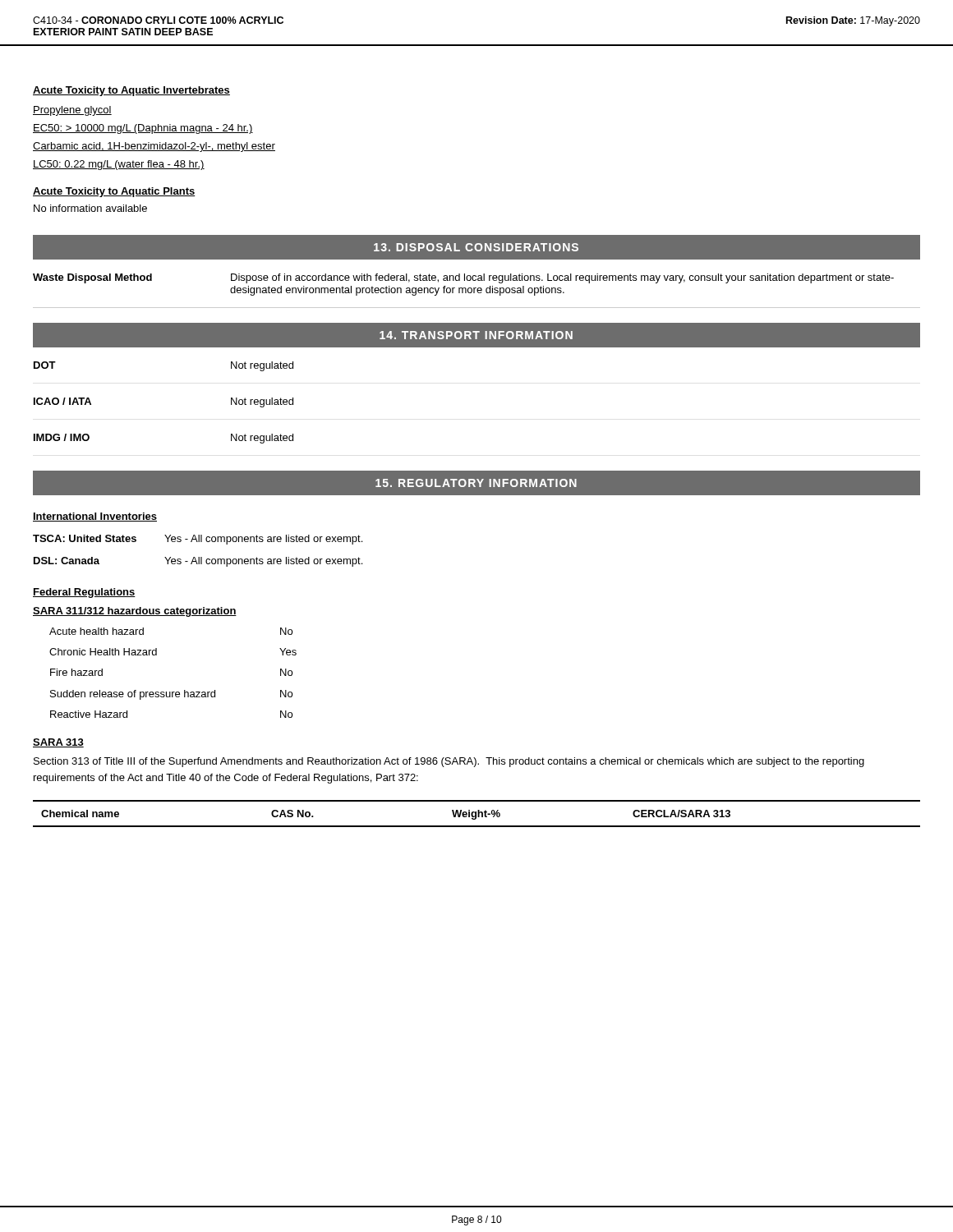Viewport: 953px width, 1232px height.
Task: Find the passage starting "Chronic Health Hazard Yes"
Action: (102, 652)
